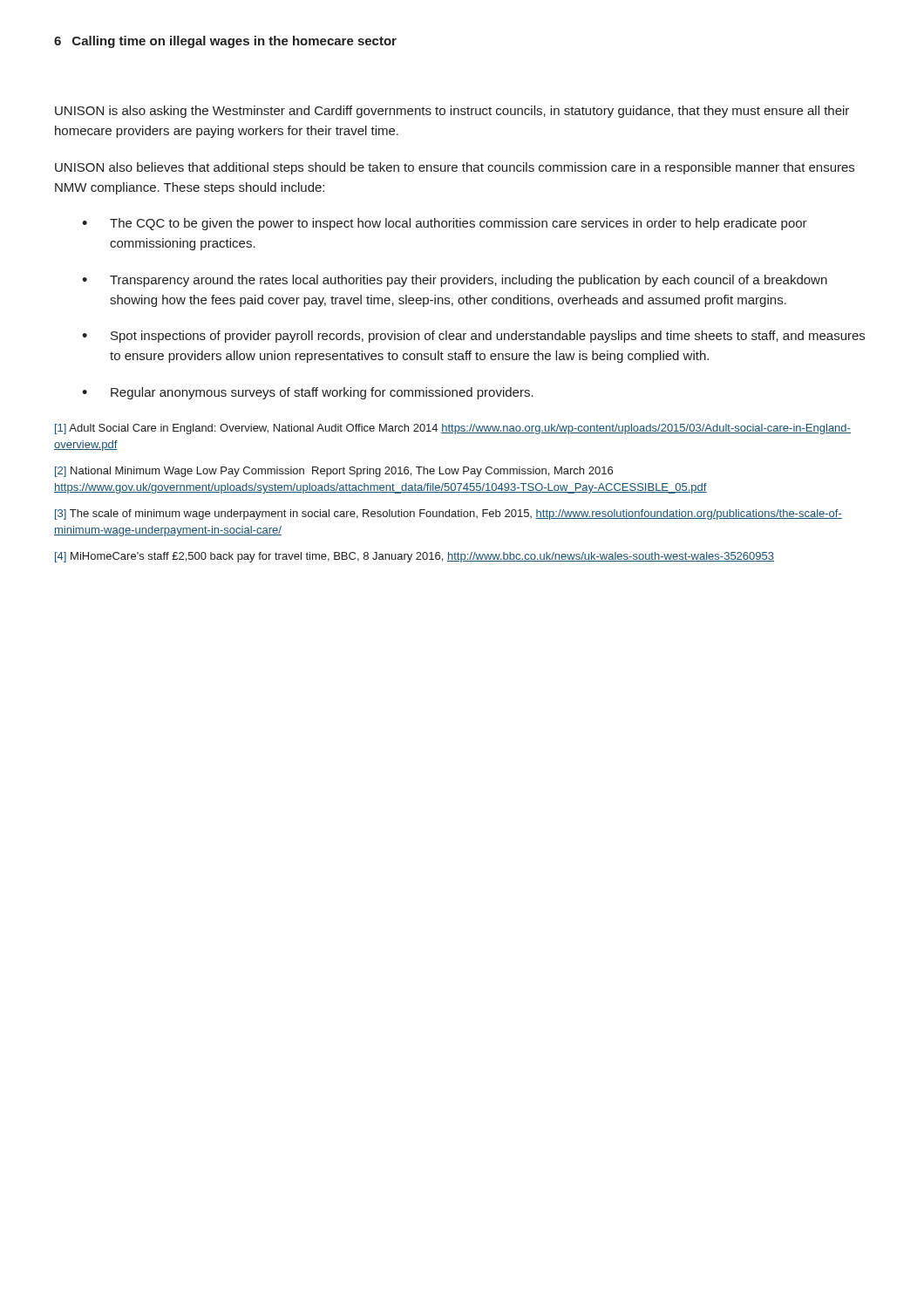This screenshot has width=924, height=1308.
Task: Point to the block beginning "• Regular anonymous surveys"
Action: 476,393
